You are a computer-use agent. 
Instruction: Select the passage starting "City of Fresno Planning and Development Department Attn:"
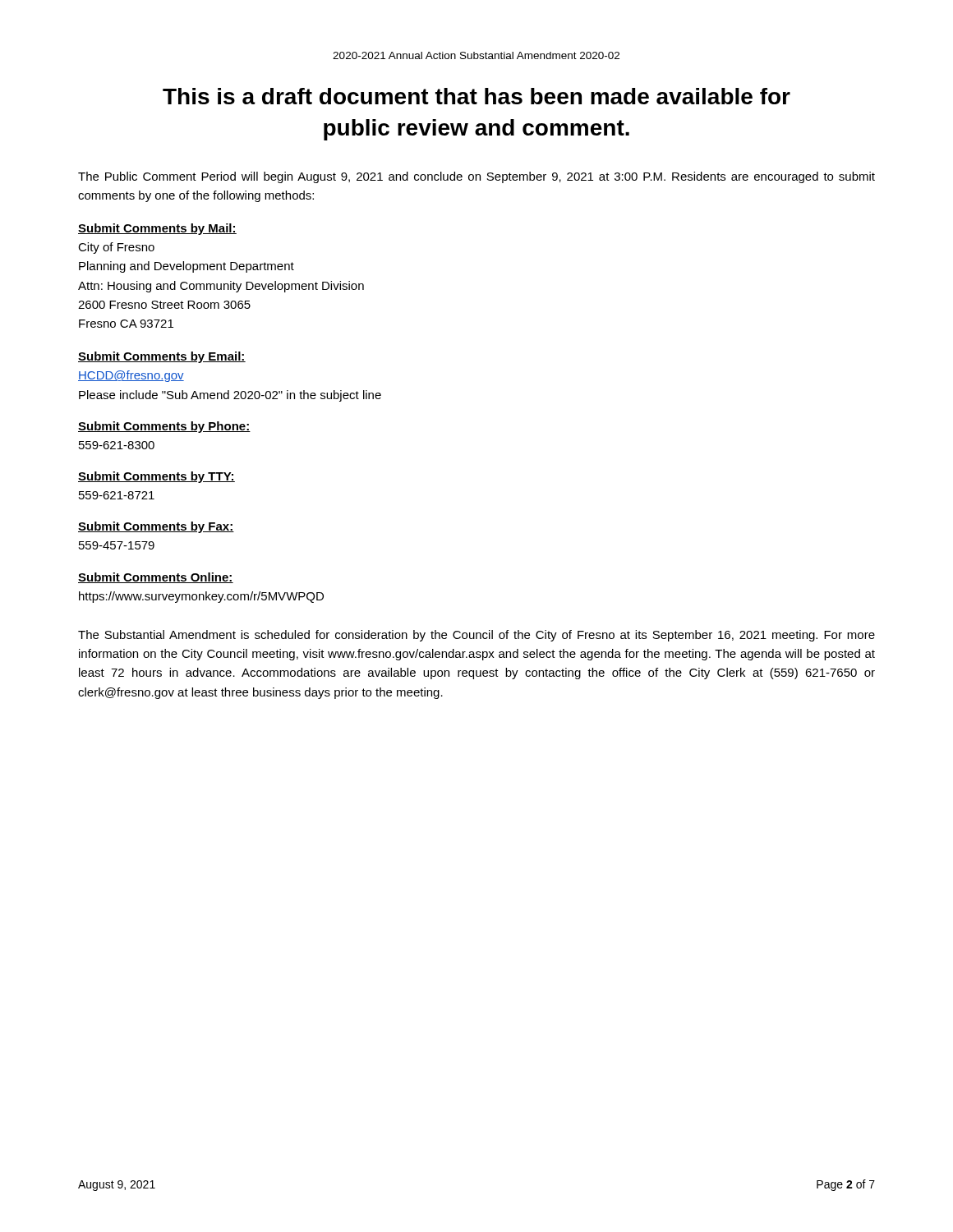[x=221, y=285]
